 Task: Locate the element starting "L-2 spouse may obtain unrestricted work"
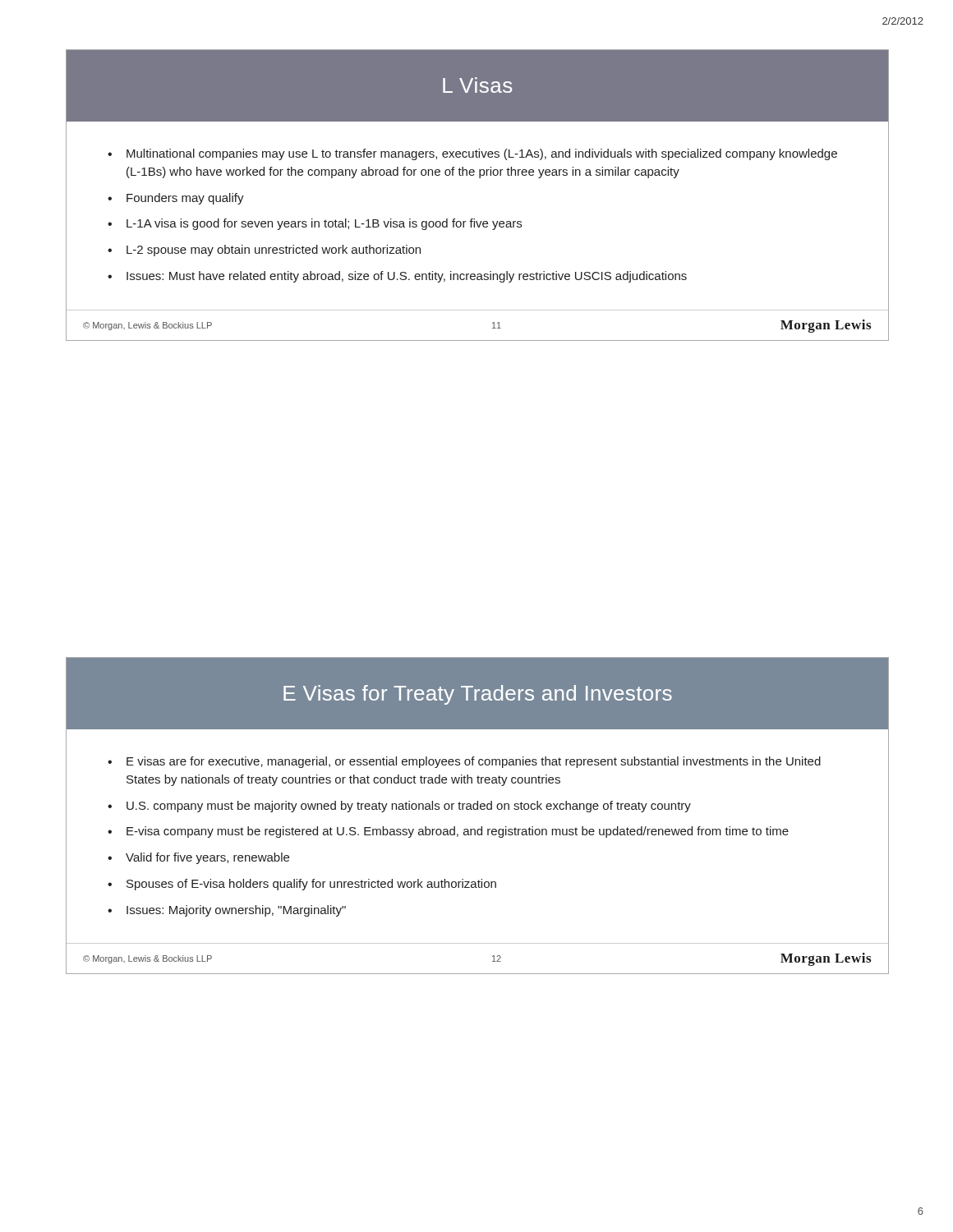click(274, 249)
